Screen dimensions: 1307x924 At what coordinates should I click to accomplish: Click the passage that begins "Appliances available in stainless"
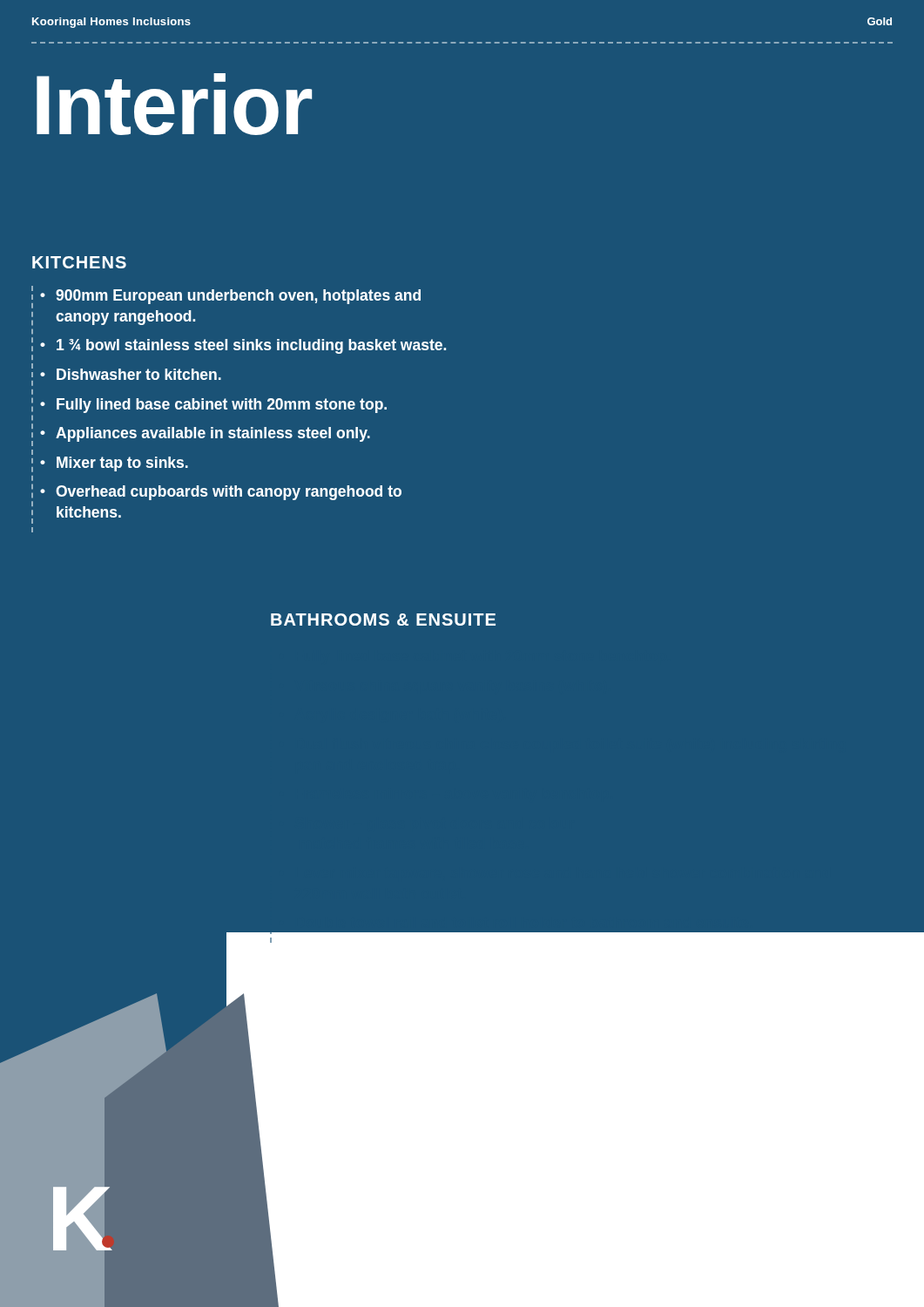pyautogui.click(x=213, y=433)
